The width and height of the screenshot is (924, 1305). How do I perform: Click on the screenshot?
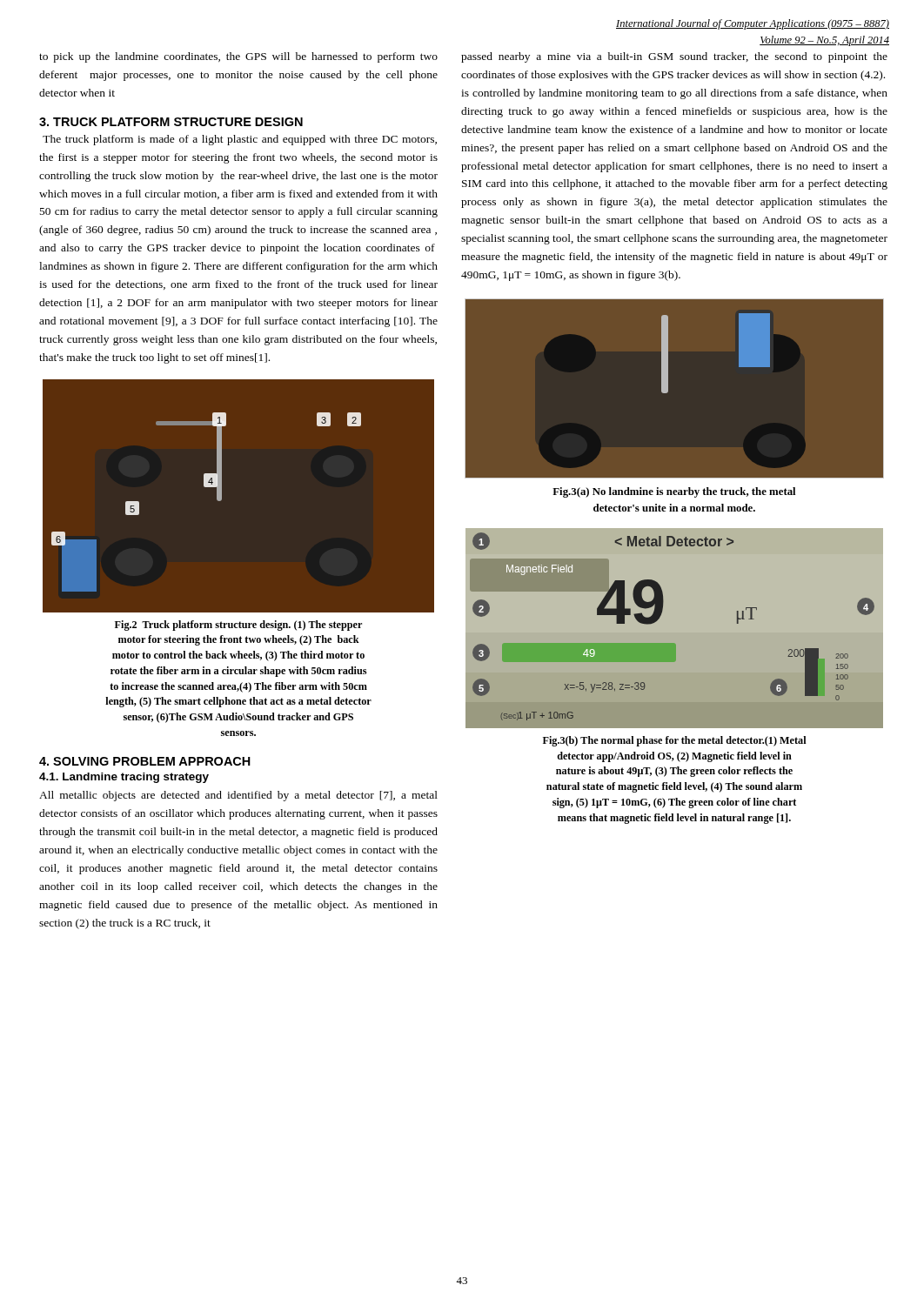coord(674,628)
